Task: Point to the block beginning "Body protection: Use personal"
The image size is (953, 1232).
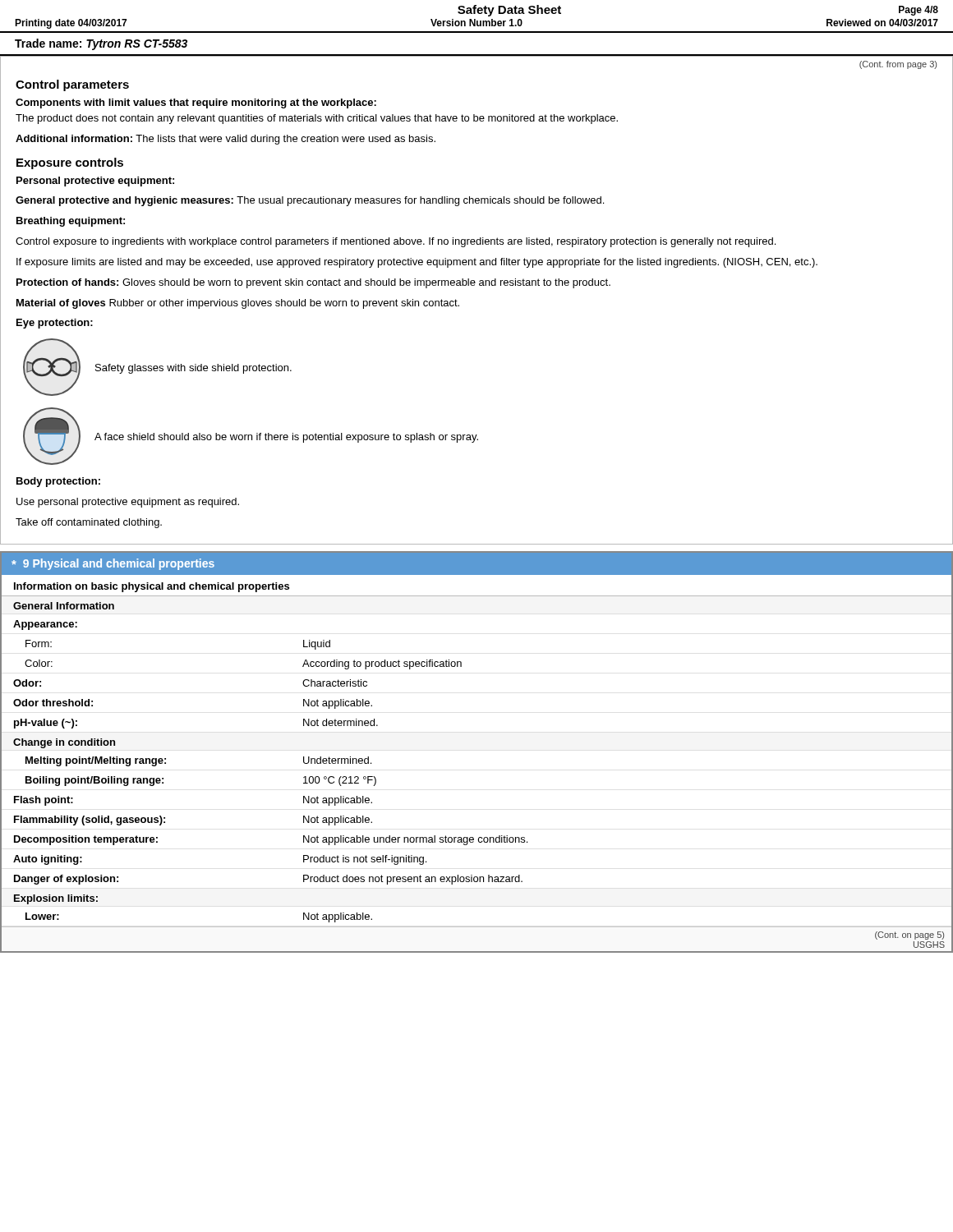Action: tap(58, 482)
